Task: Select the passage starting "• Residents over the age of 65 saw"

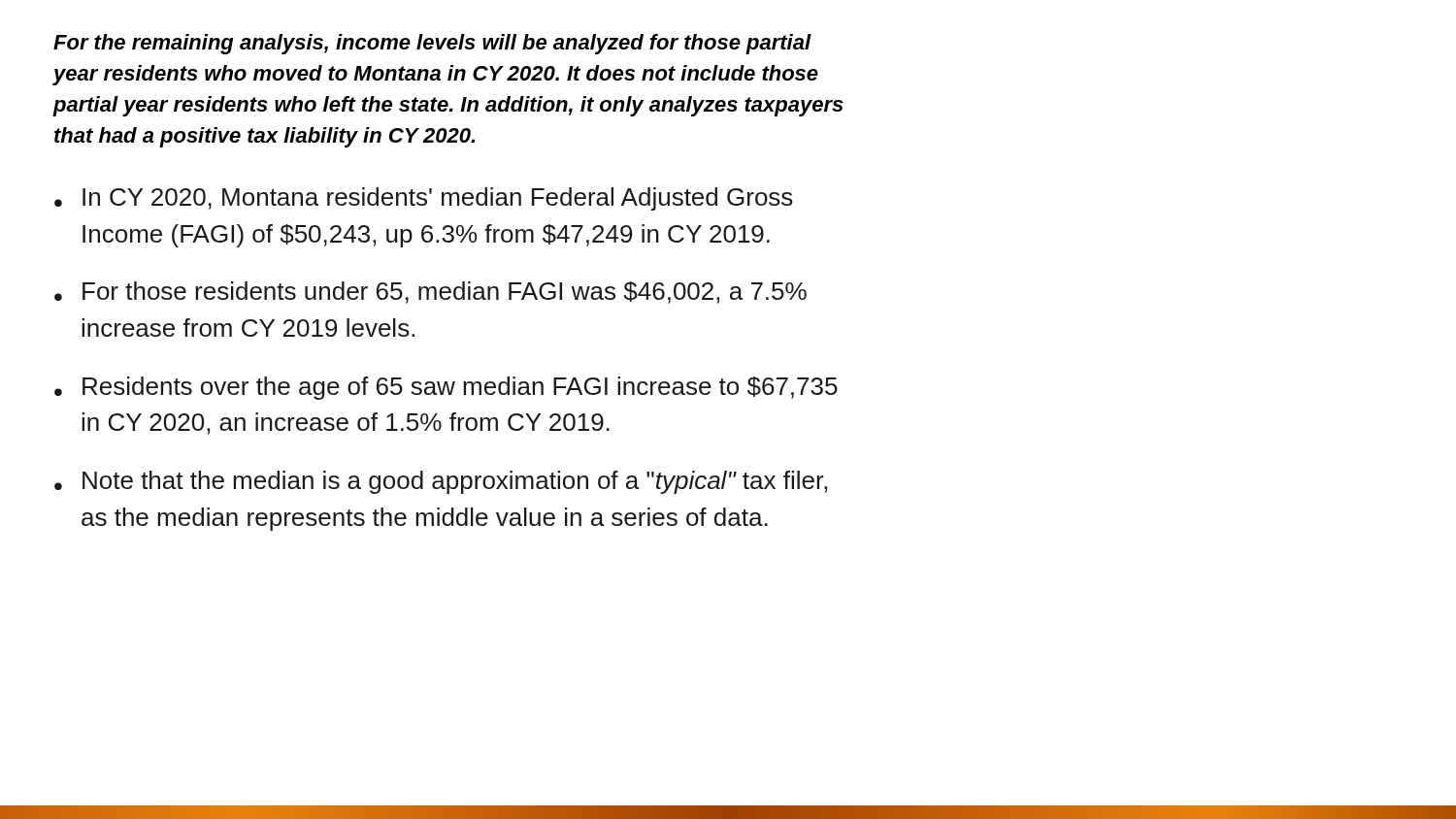Action: pos(451,405)
